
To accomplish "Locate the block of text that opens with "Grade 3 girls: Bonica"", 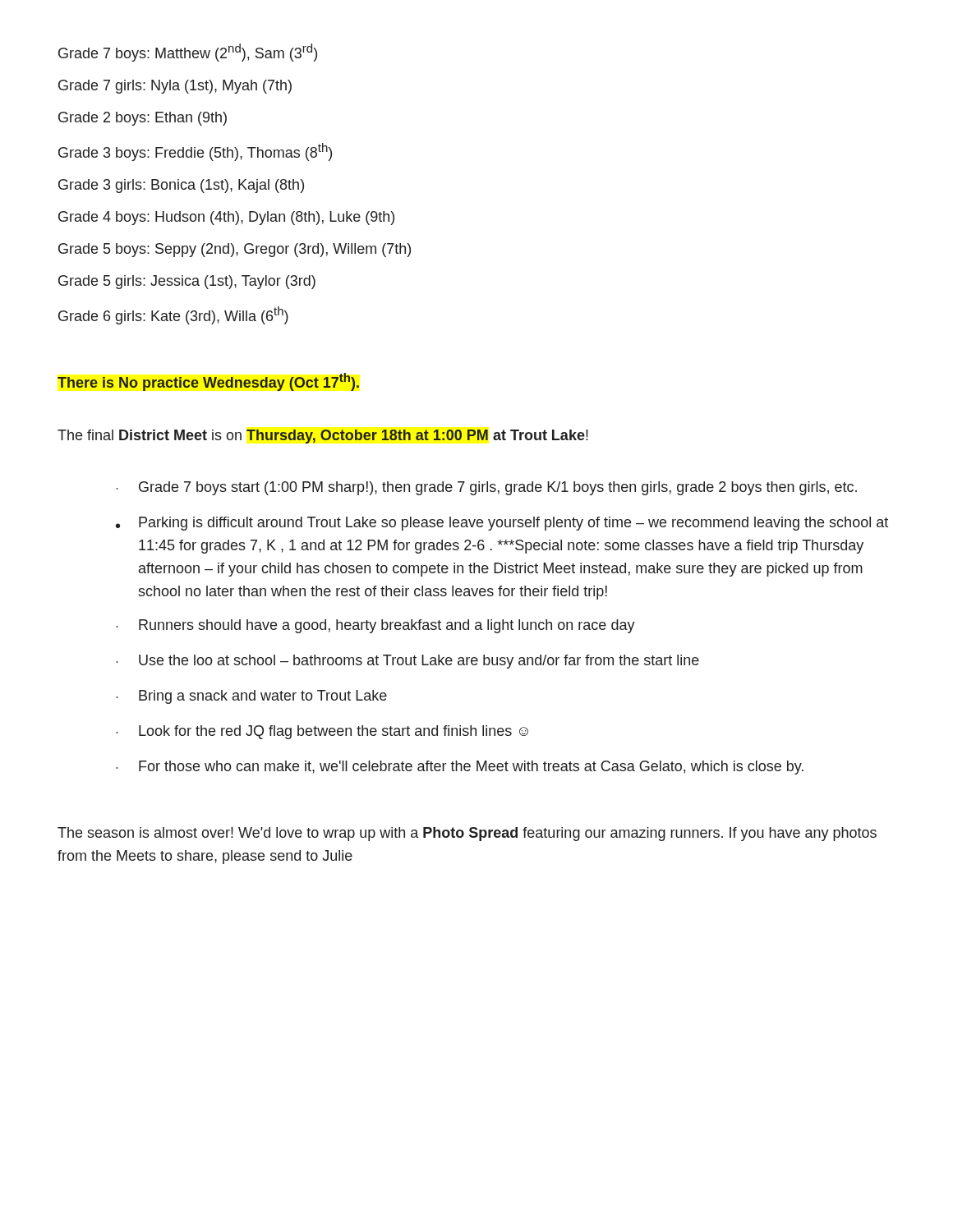I will click(x=181, y=185).
